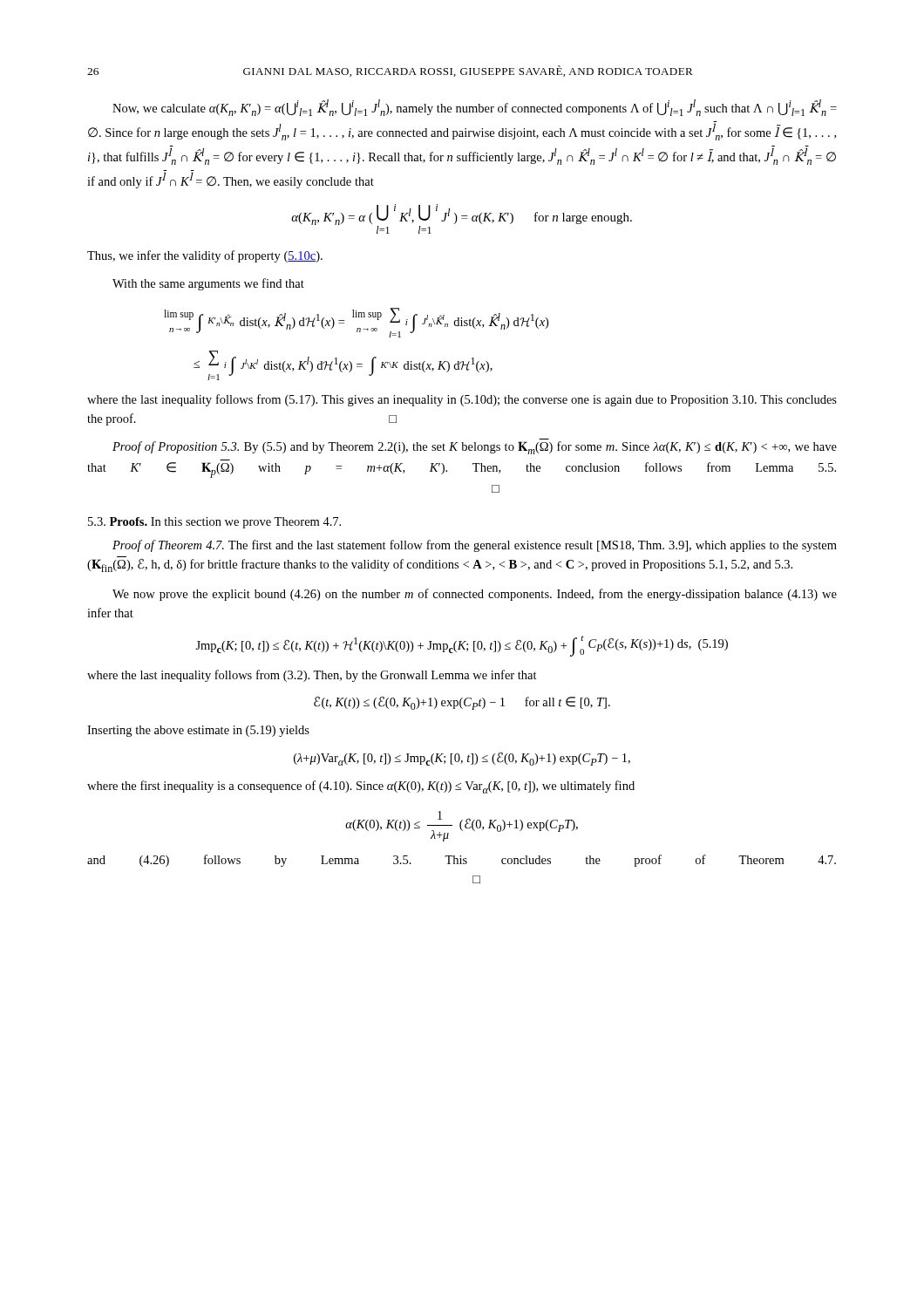Click on the text block with the text "where the last inequality follows from (5.17)."
The height and width of the screenshot is (1308, 924).
pos(462,410)
